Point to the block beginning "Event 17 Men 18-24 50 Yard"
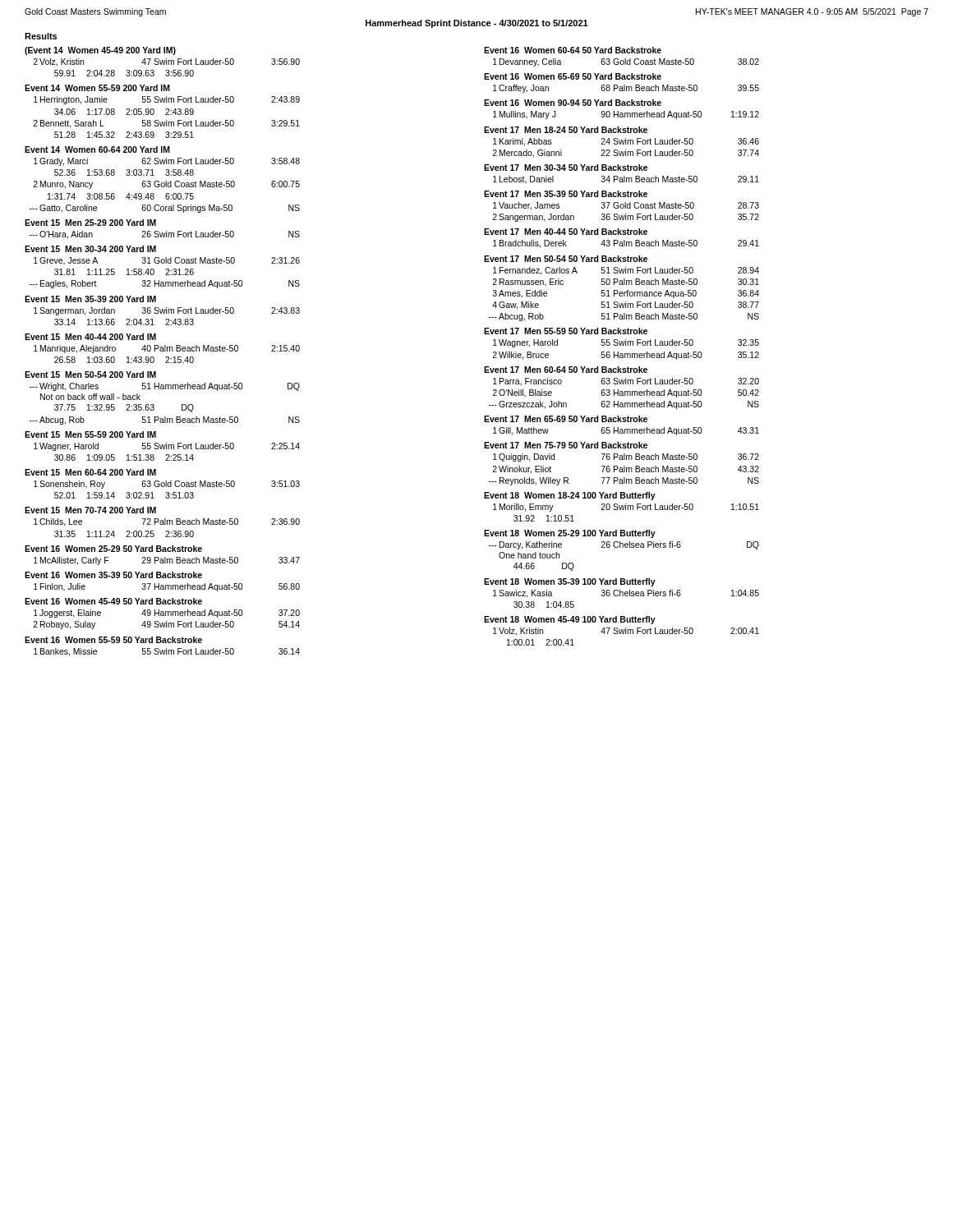The height and width of the screenshot is (1232, 953). (x=566, y=130)
